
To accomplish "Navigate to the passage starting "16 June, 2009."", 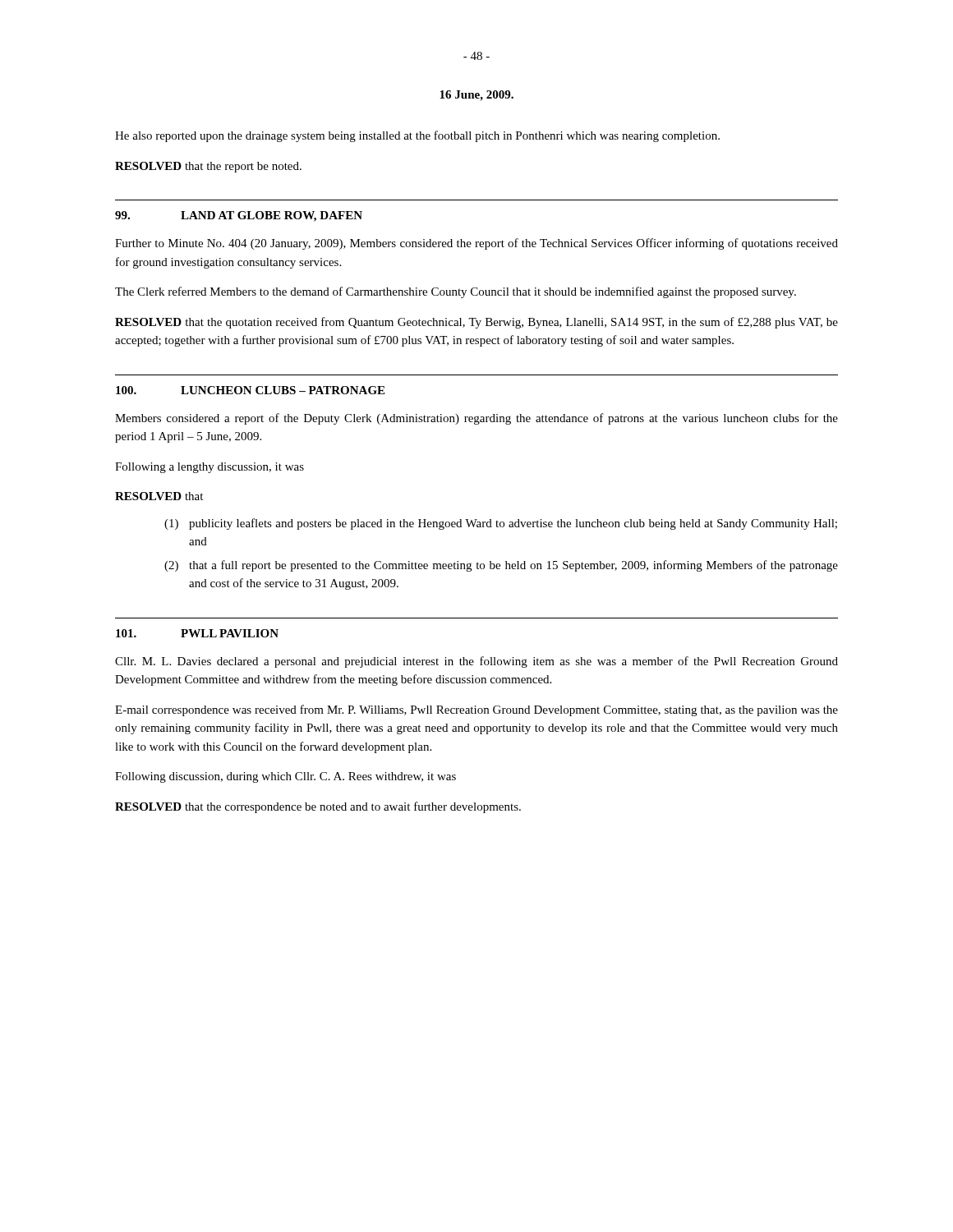I will pos(476,94).
